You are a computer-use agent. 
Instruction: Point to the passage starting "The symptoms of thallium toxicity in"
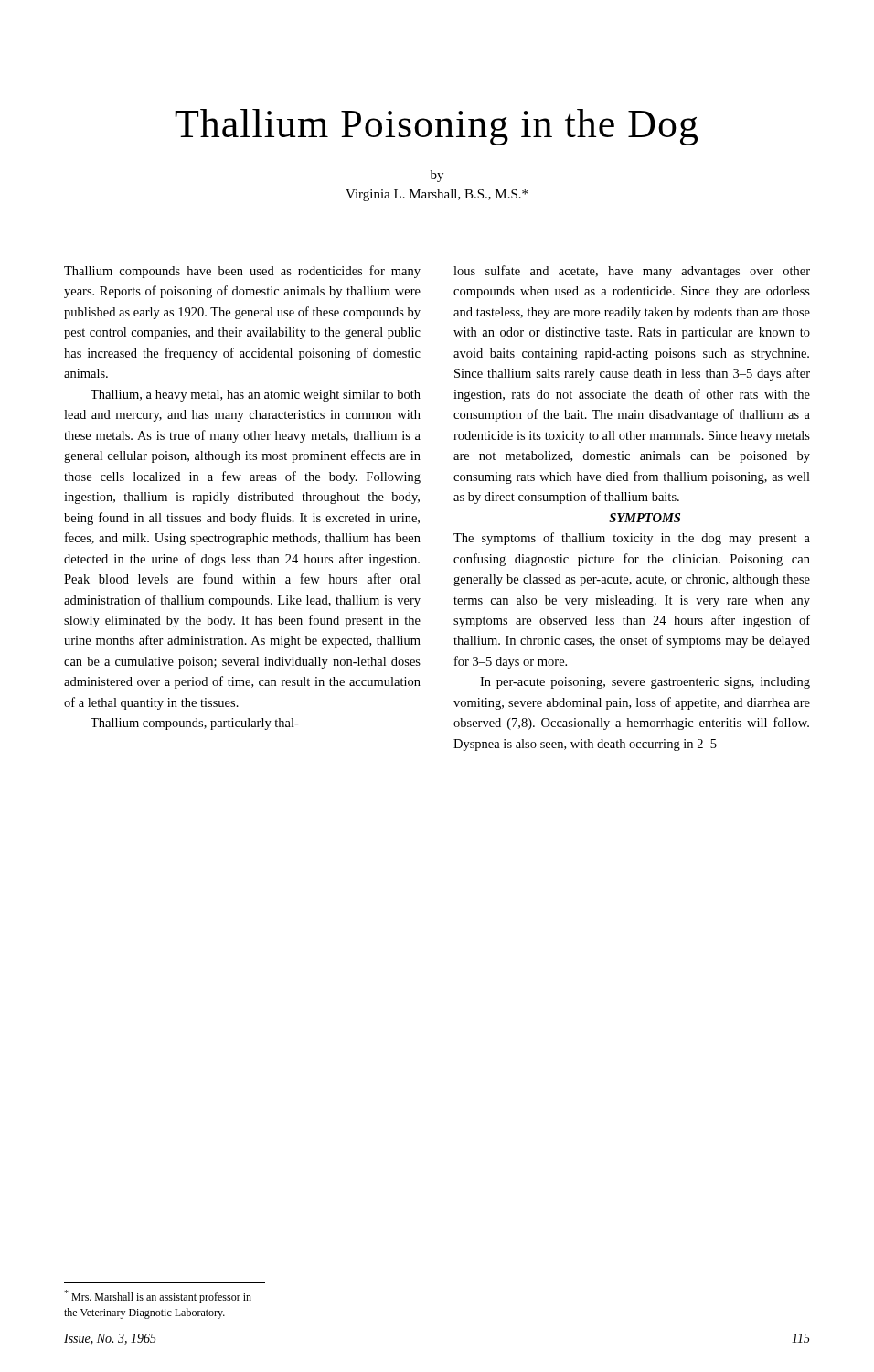pyautogui.click(x=632, y=641)
